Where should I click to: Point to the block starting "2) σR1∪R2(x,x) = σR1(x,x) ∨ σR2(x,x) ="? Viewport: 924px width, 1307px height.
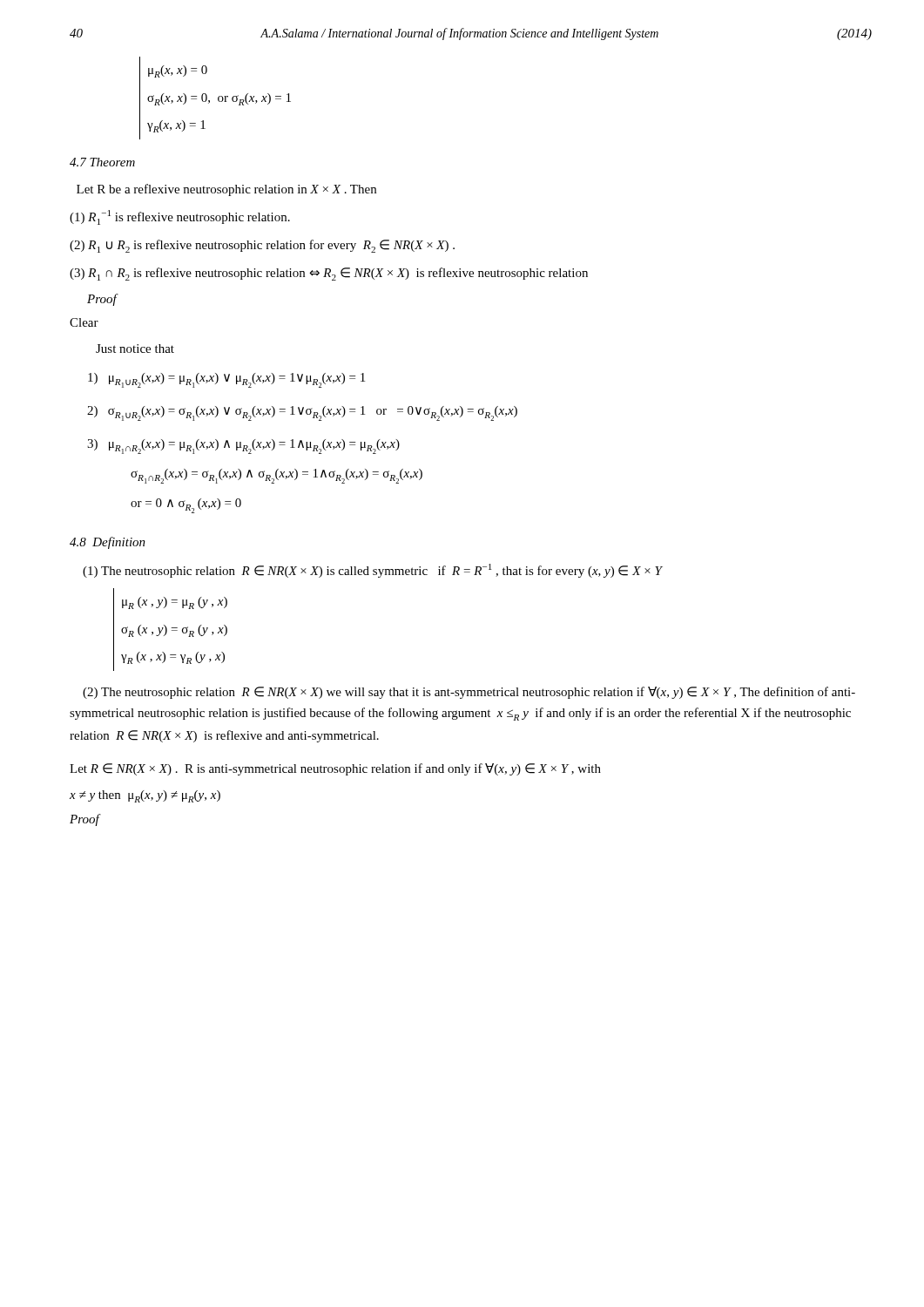click(x=302, y=413)
